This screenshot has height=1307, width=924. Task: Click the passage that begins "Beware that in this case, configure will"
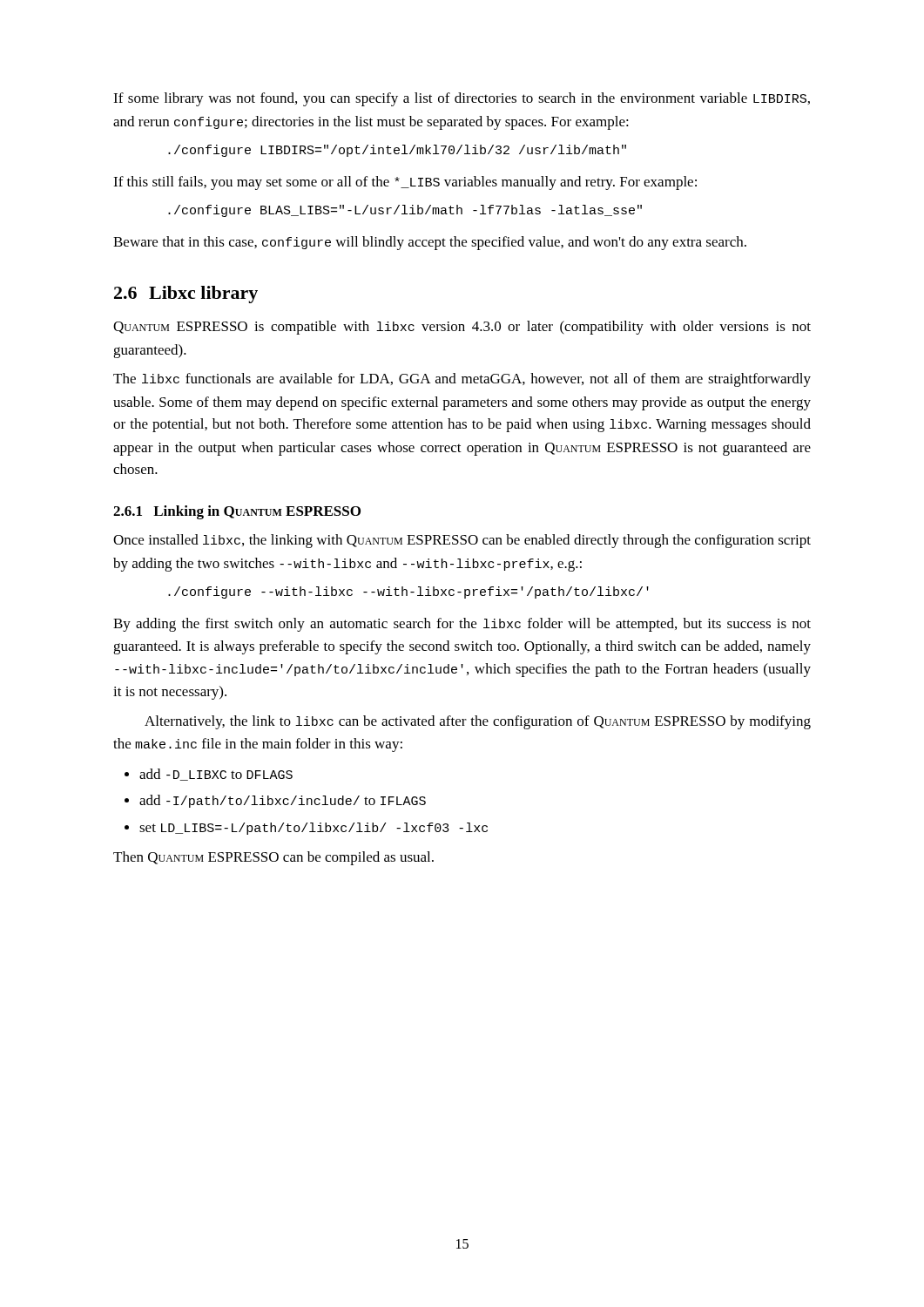tap(462, 242)
